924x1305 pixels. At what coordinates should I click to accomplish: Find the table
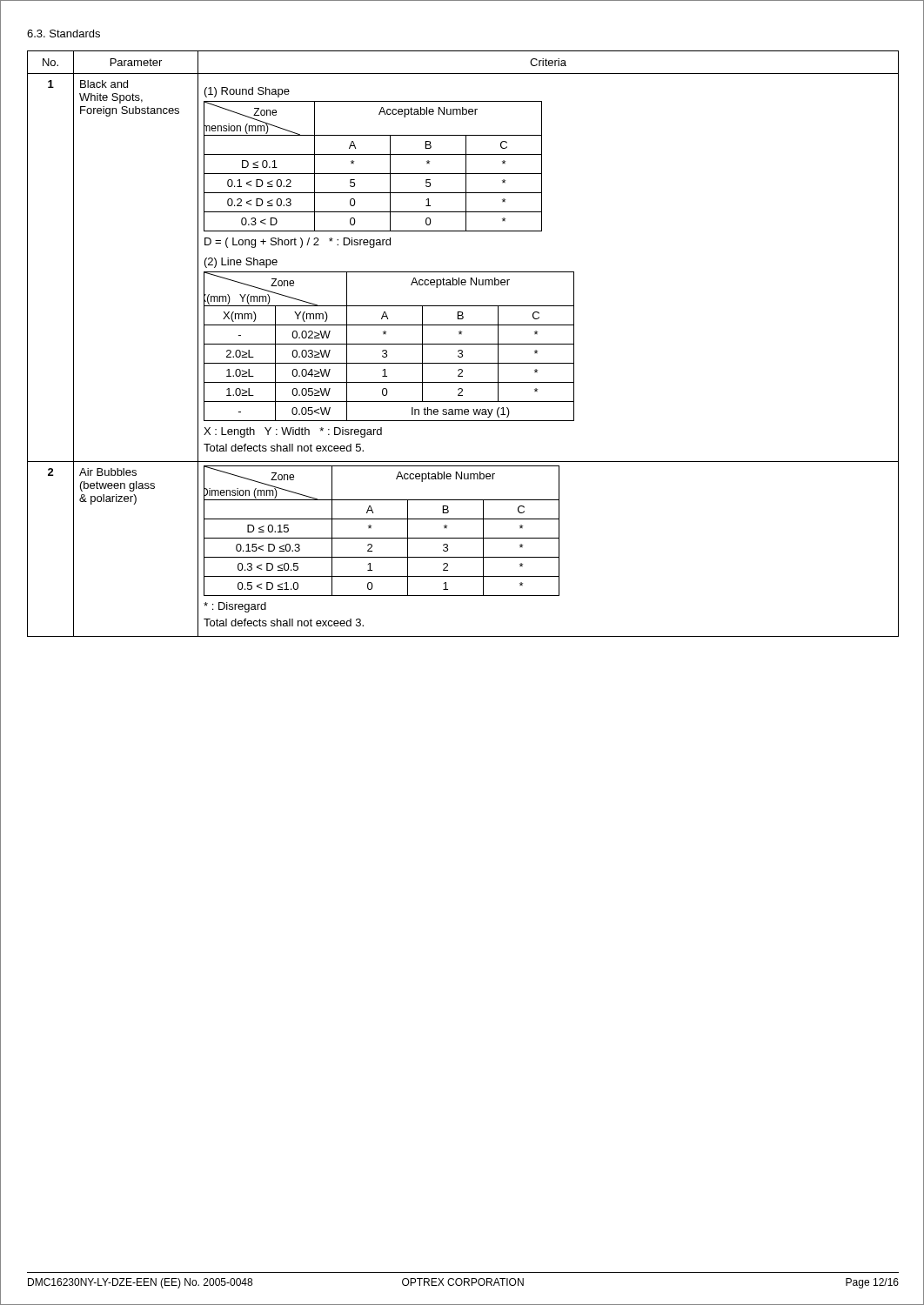[x=463, y=344]
